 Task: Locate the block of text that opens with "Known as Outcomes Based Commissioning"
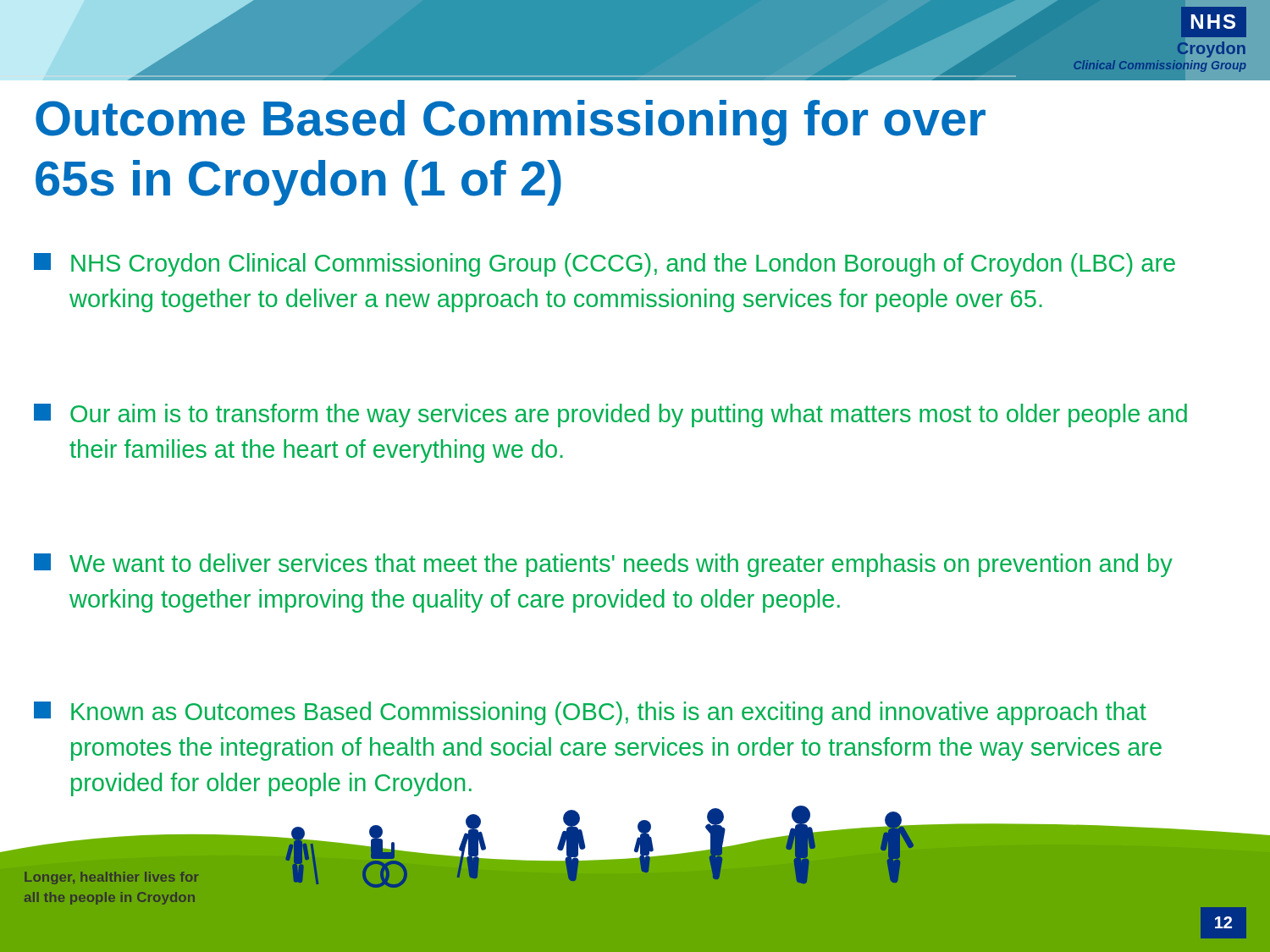pyautogui.click(x=618, y=747)
